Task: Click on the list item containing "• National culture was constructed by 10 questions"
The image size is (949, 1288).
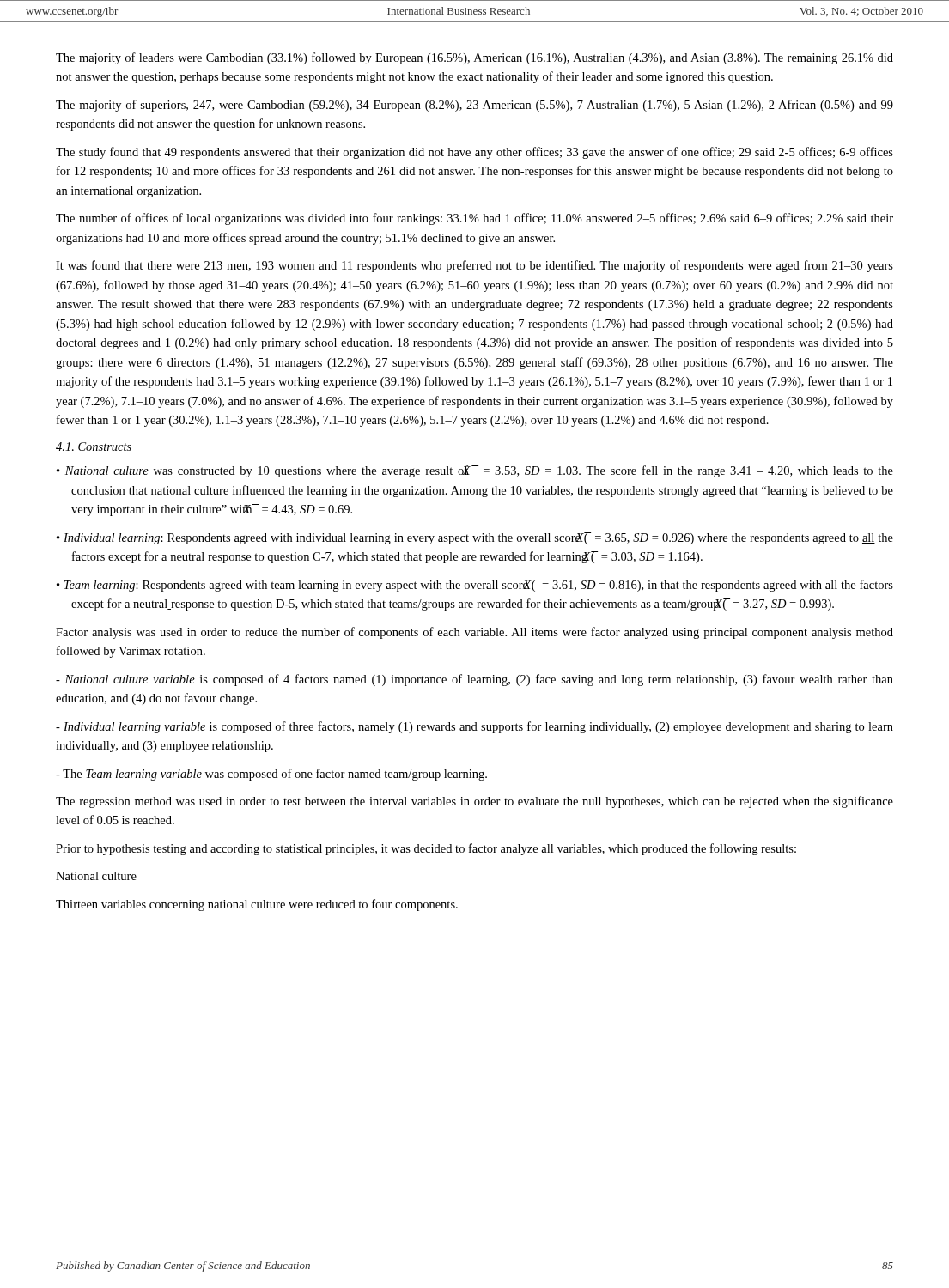Action: 474,490
